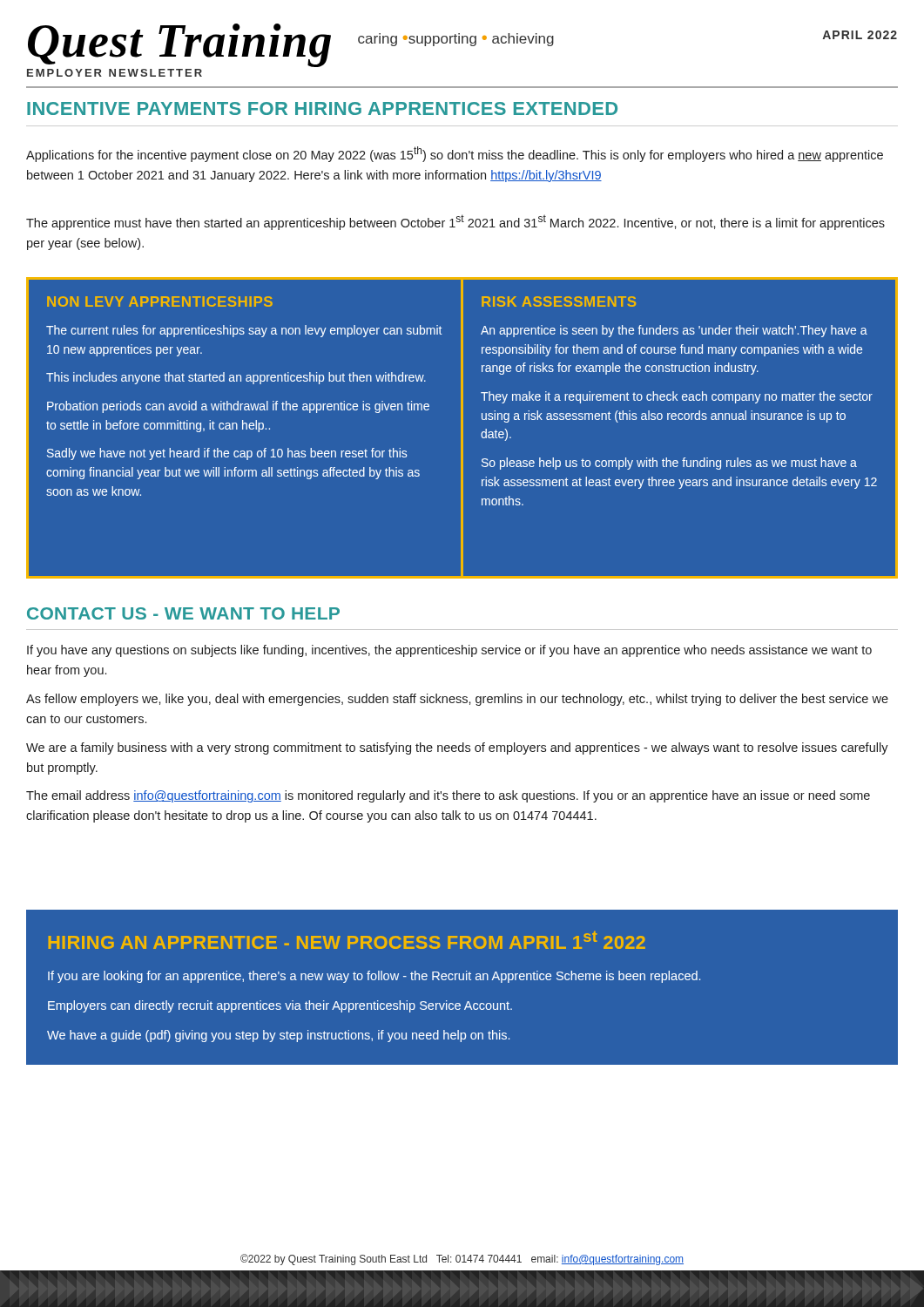
Task: Find the text block that reads "If you have any questions"
Action: (449, 660)
